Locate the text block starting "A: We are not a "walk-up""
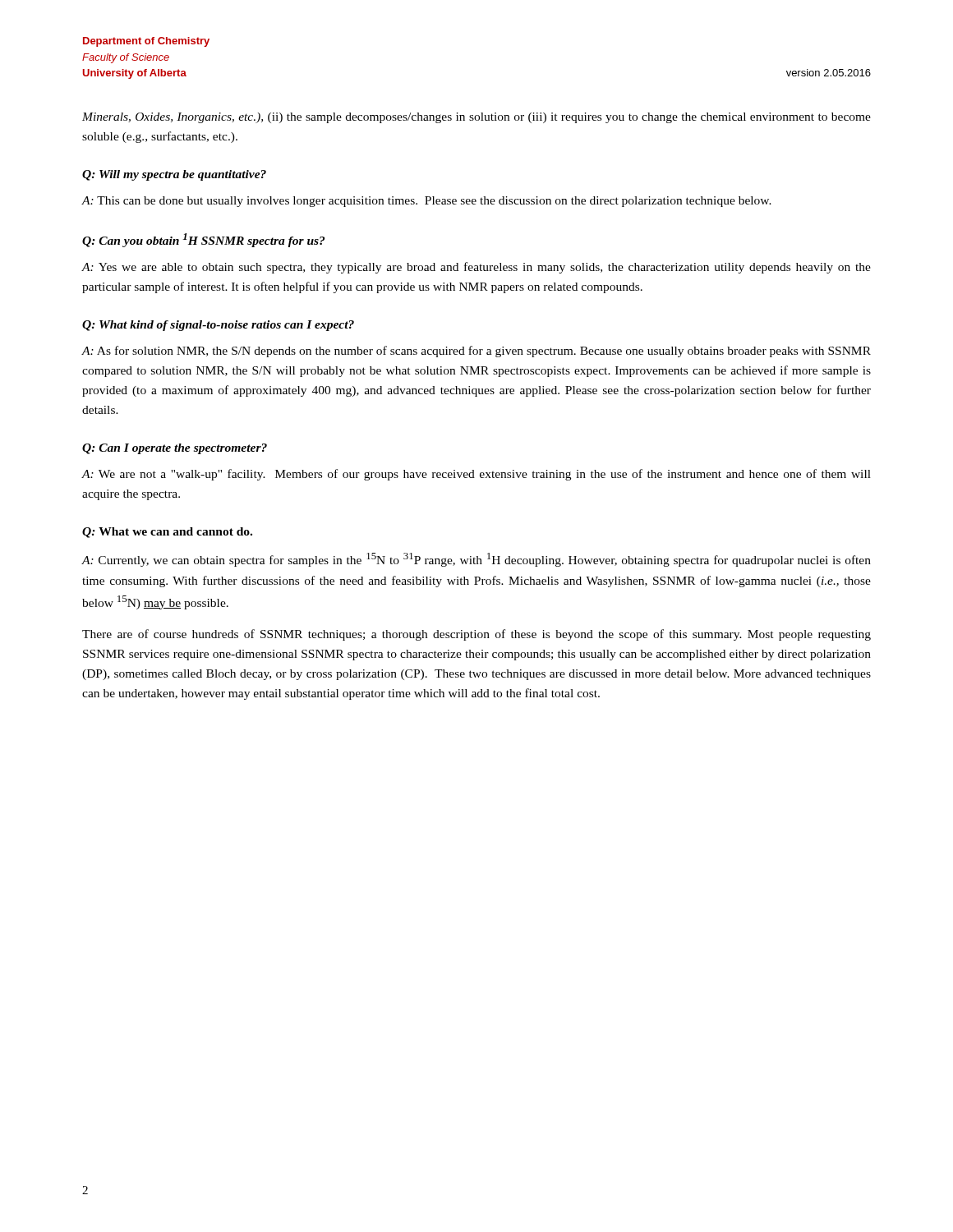953x1232 pixels. pyautogui.click(x=476, y=484)
